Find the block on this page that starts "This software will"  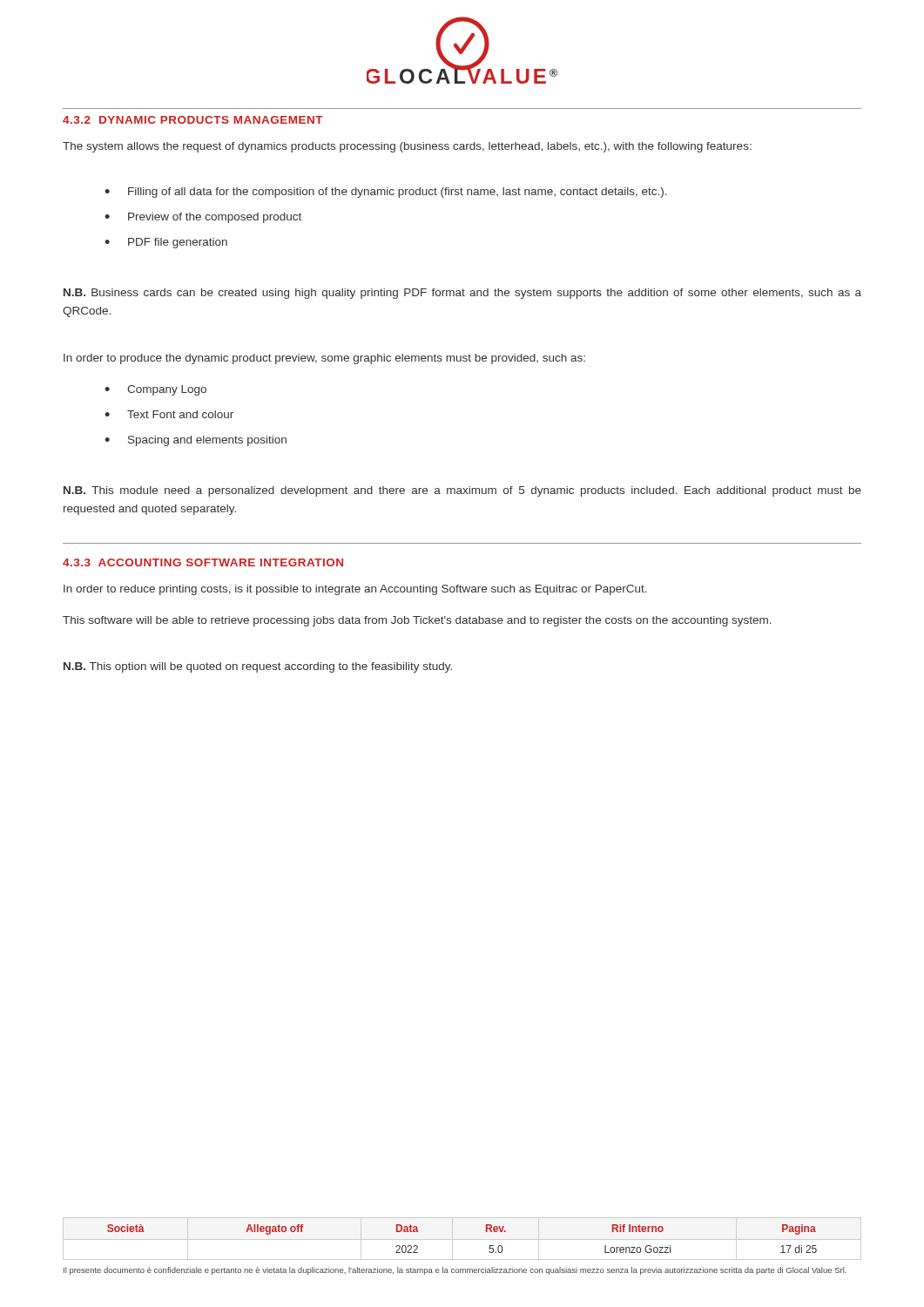click(417, 620)
